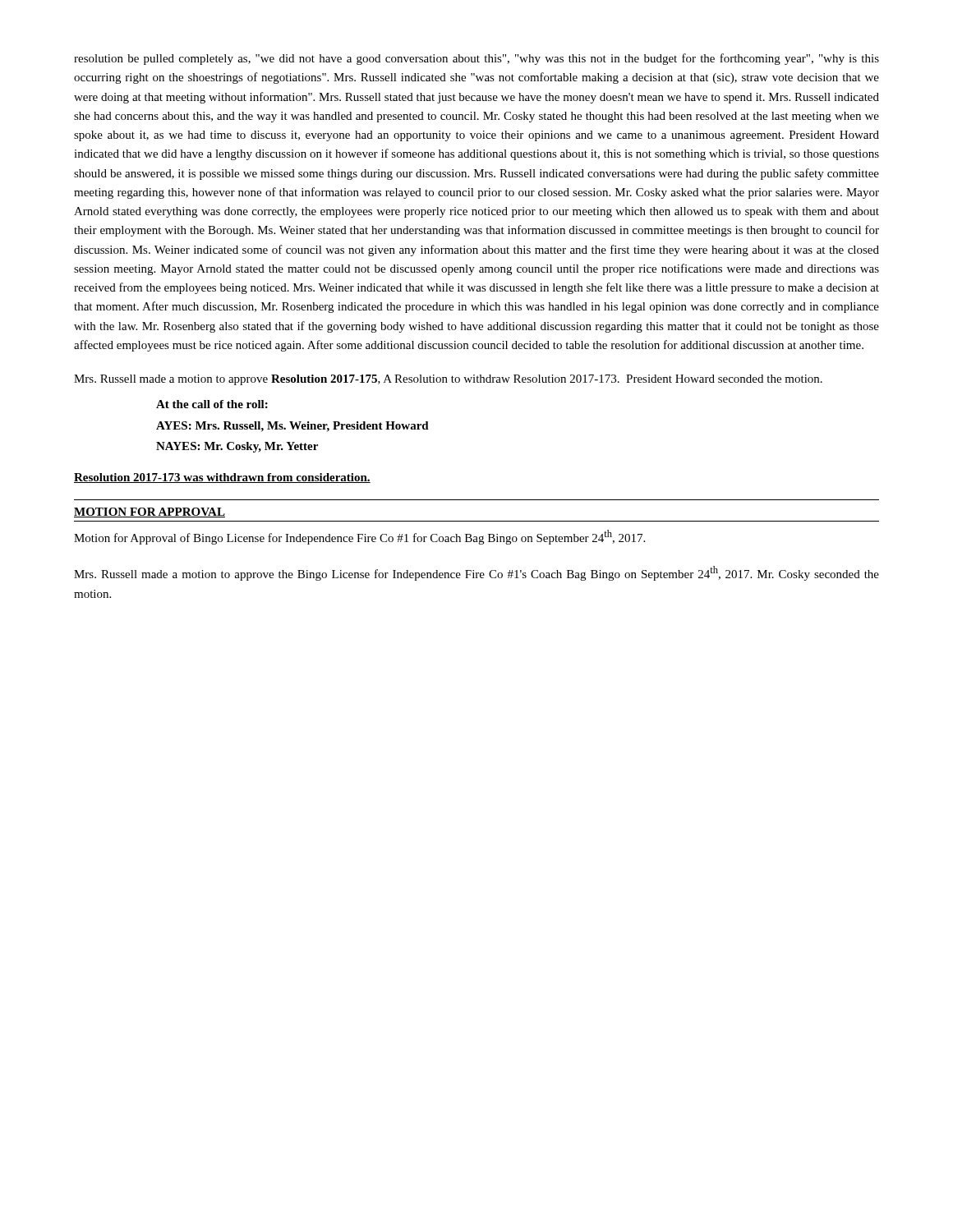This screenshot has width=953, height=1232.
Task: Locate the element starting "resolution be pulled completely as, "we"
Action: 476,202
